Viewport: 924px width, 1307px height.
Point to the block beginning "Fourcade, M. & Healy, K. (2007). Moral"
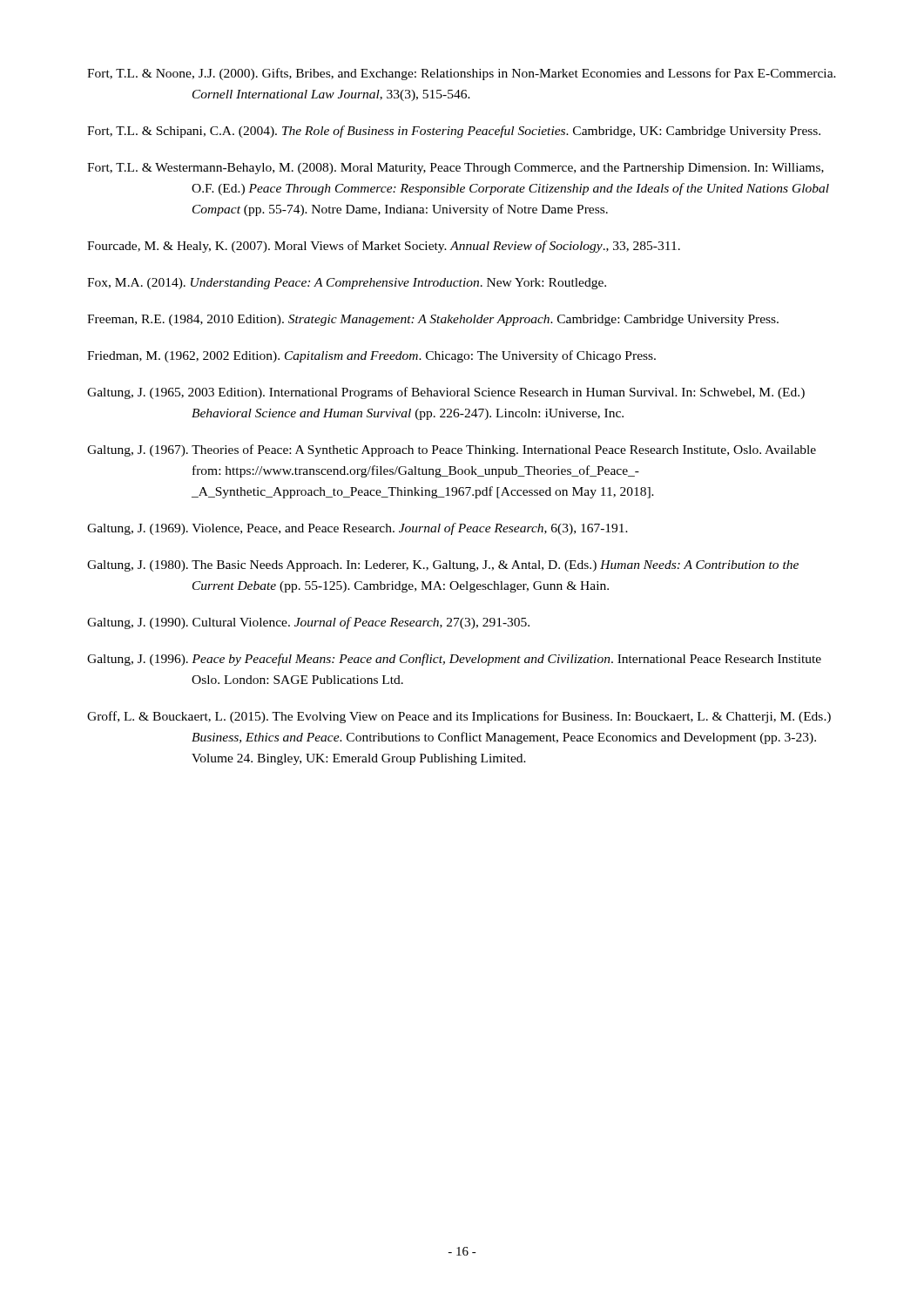[384, 245]
